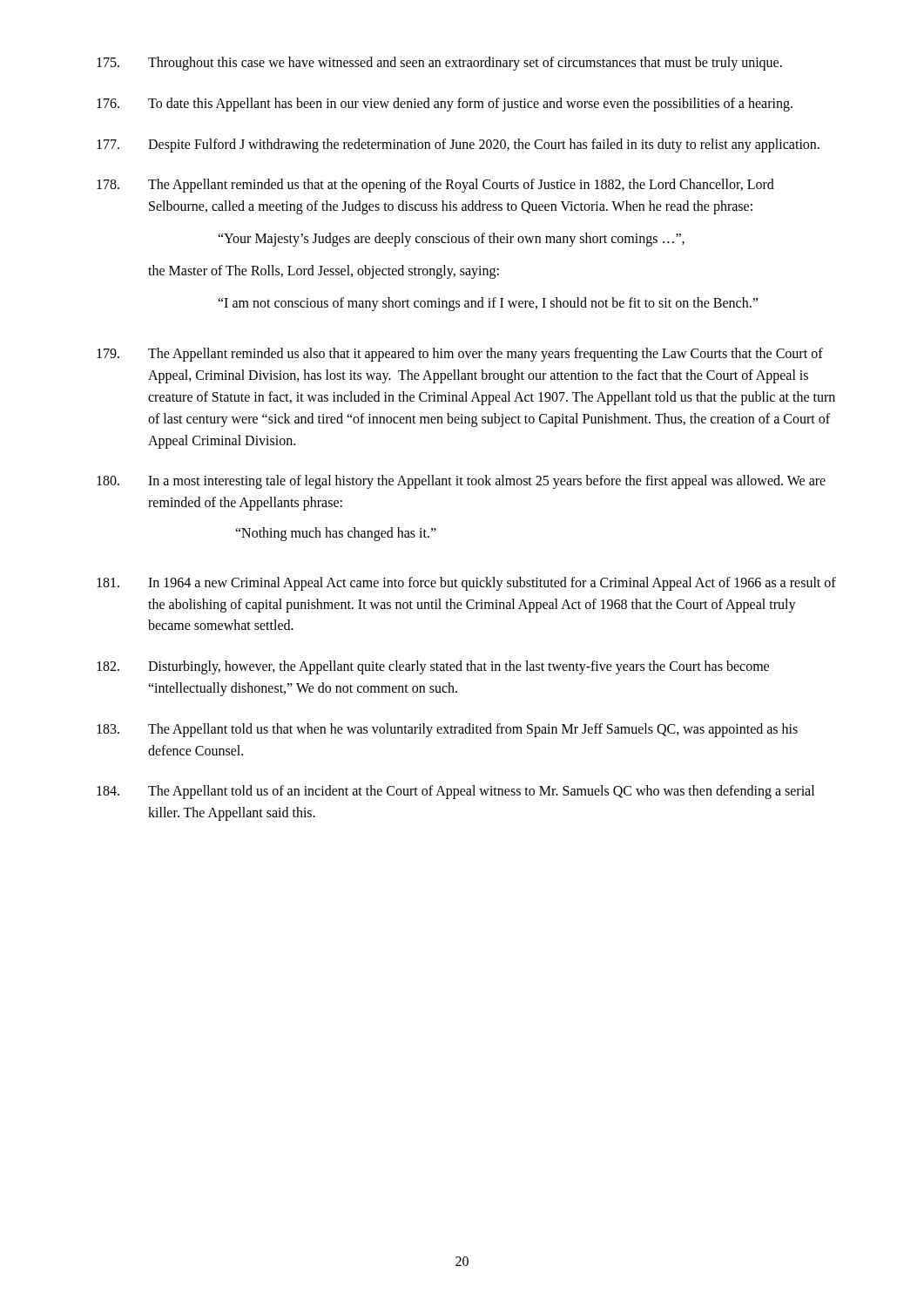Locate the block of text that opens with "182. Disturbingly, however, the"

[466, 678]
